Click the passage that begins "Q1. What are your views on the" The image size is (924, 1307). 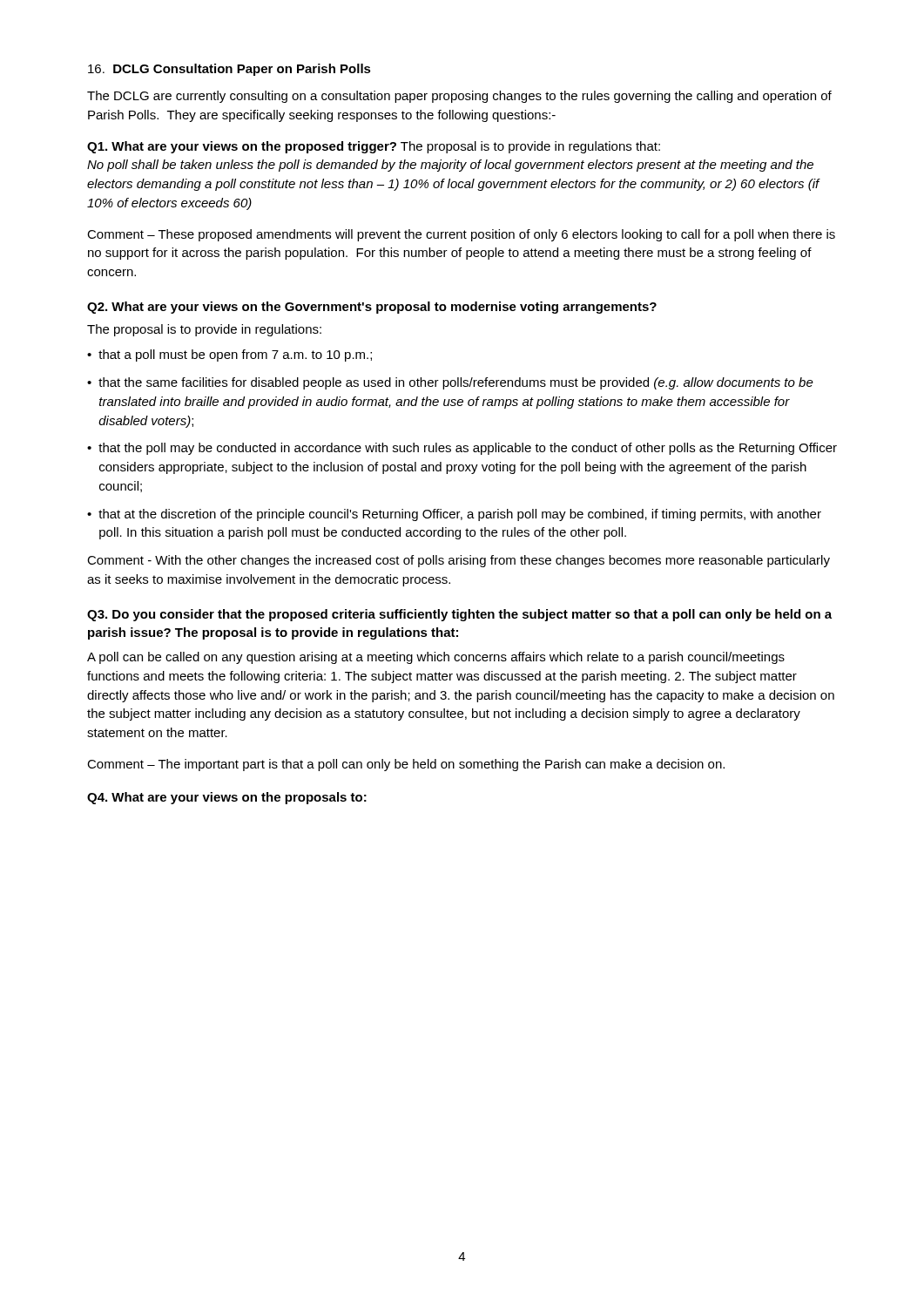click(453, 174)
